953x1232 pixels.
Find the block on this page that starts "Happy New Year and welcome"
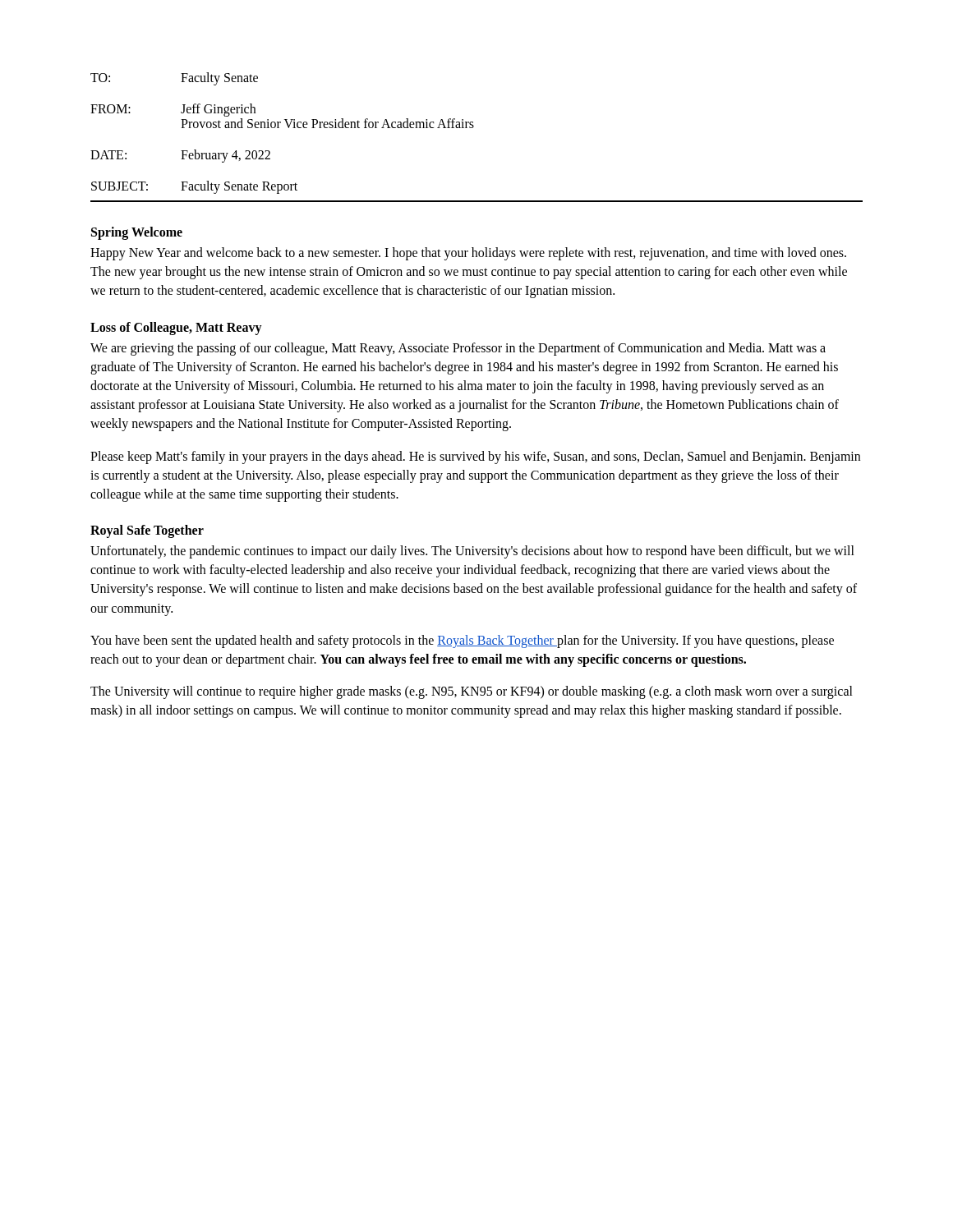coord(469,272)
